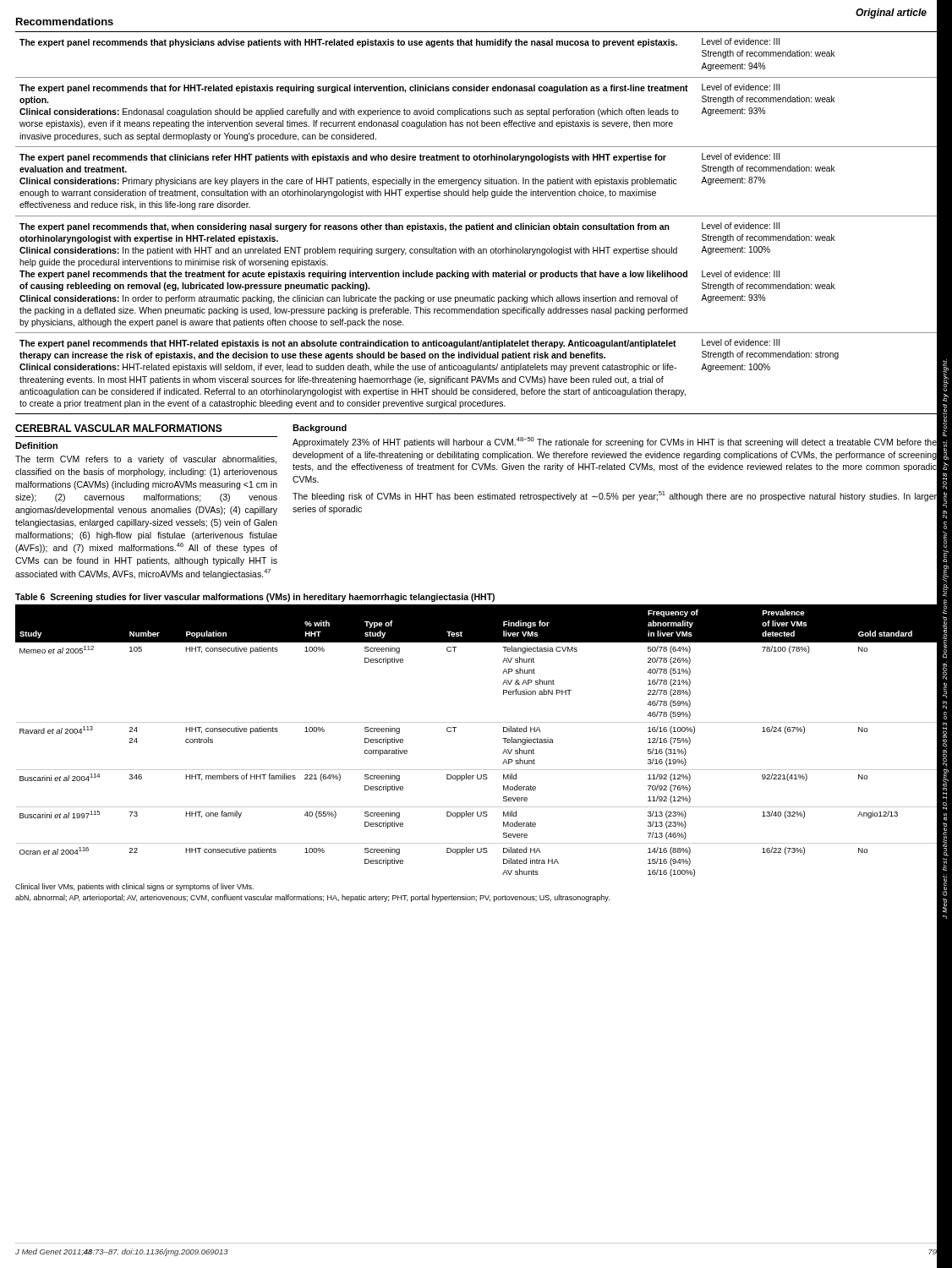The height and width of the screenshot is (1268, 952).
Task: Select the region starting "CEREBRAL VASCULAR MALFORMATIONS"
Action: [x=119, y=429]
